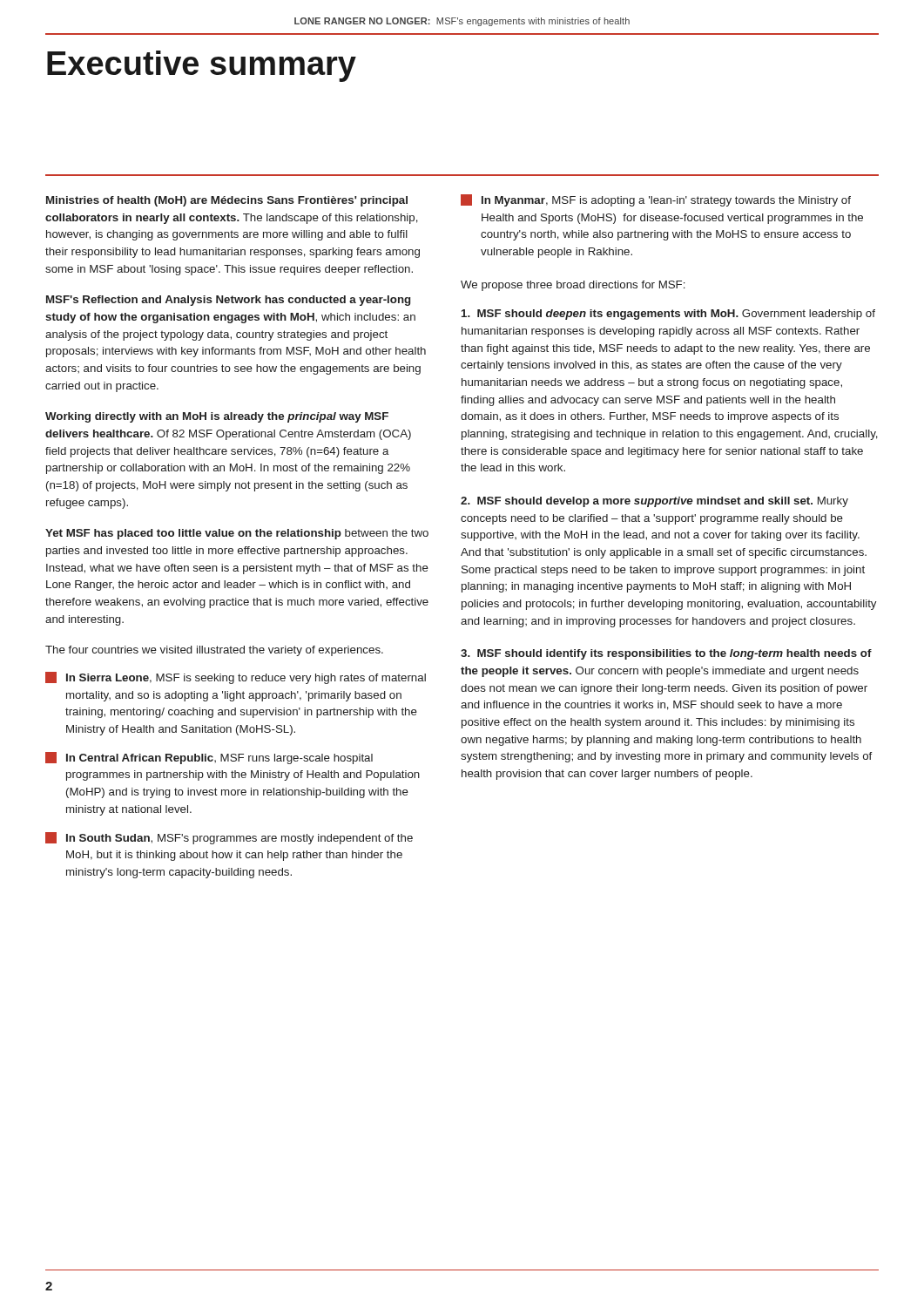Click on the passage starting "Ministries of health (MoH) are"
Image resolution: width=924 pixels, height=1307 pixels.
click(x=238, y=235)
